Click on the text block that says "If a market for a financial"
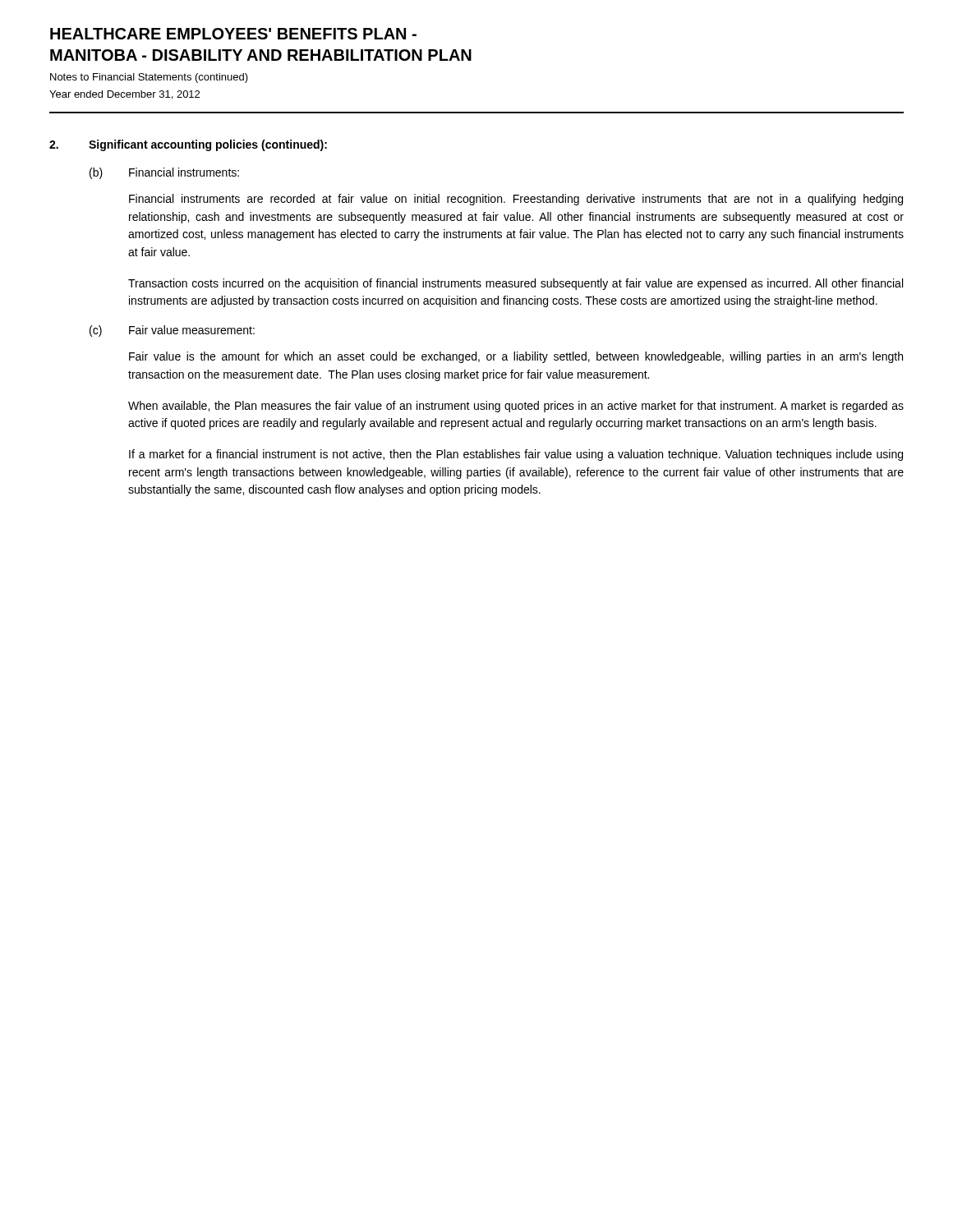This screenshot has width=953, height=1232. (x=516, y=472)
